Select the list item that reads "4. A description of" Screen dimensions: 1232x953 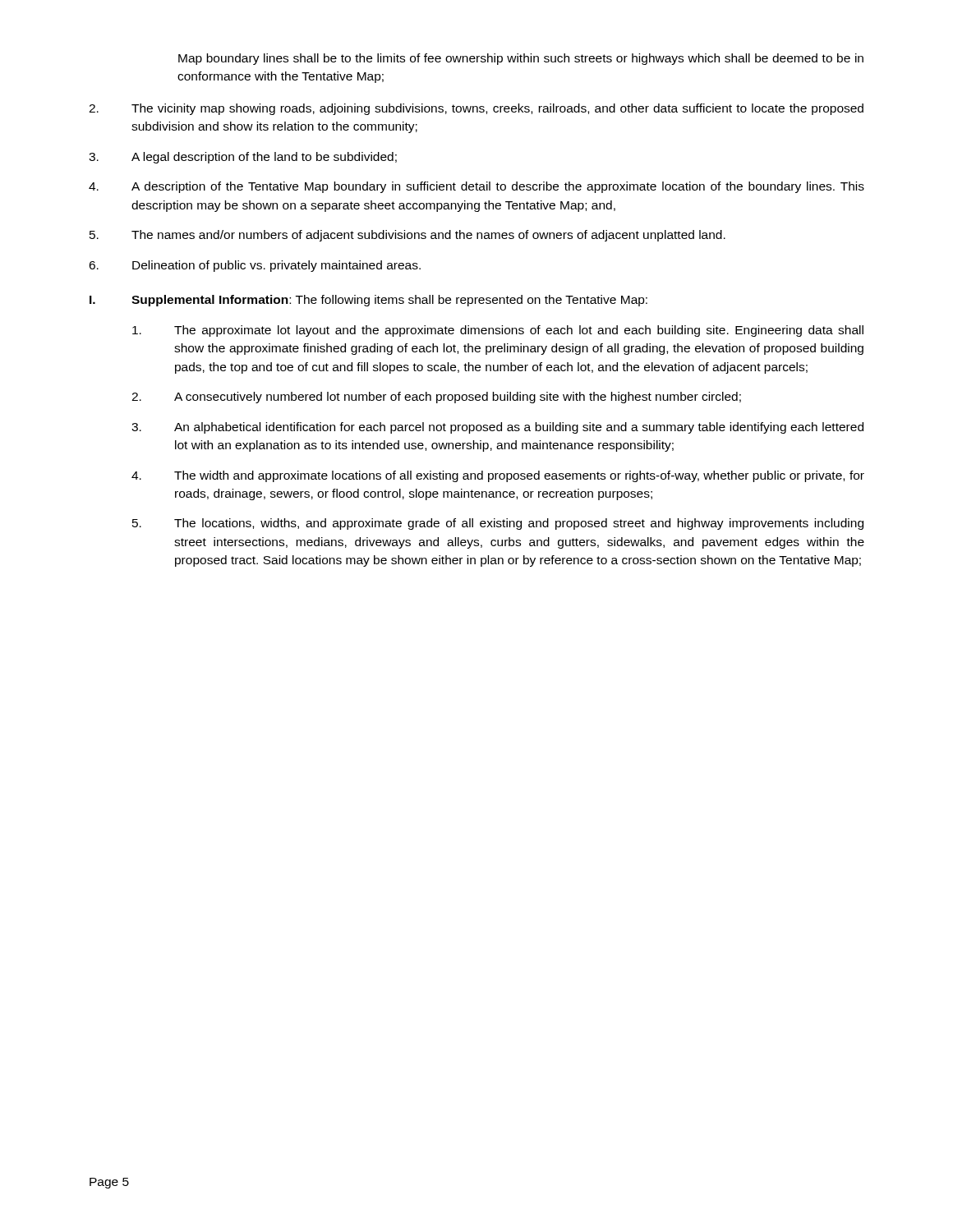point(476,196)
